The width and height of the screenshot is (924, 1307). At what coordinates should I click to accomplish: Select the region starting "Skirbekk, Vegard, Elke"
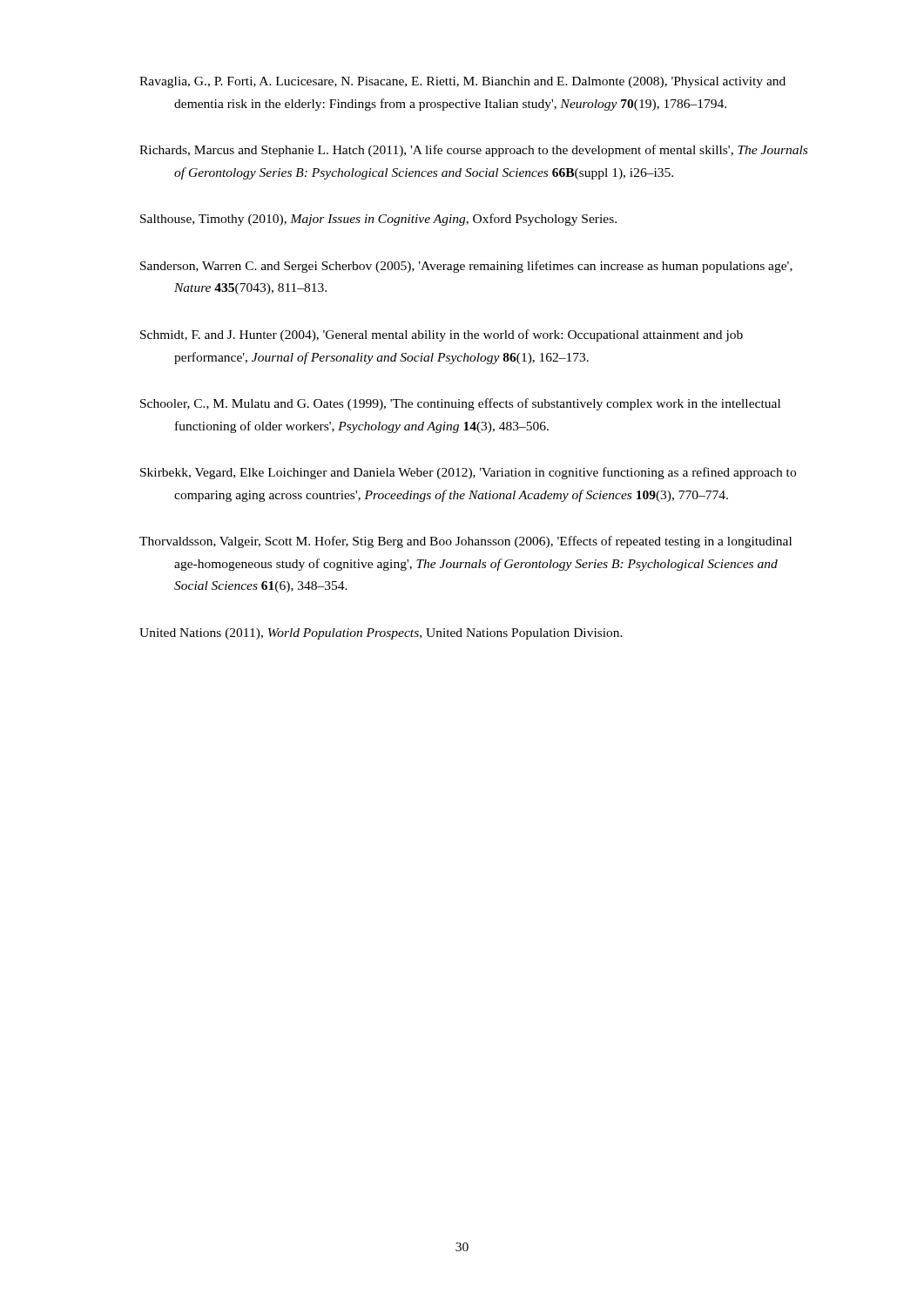[x=468, y=483]
